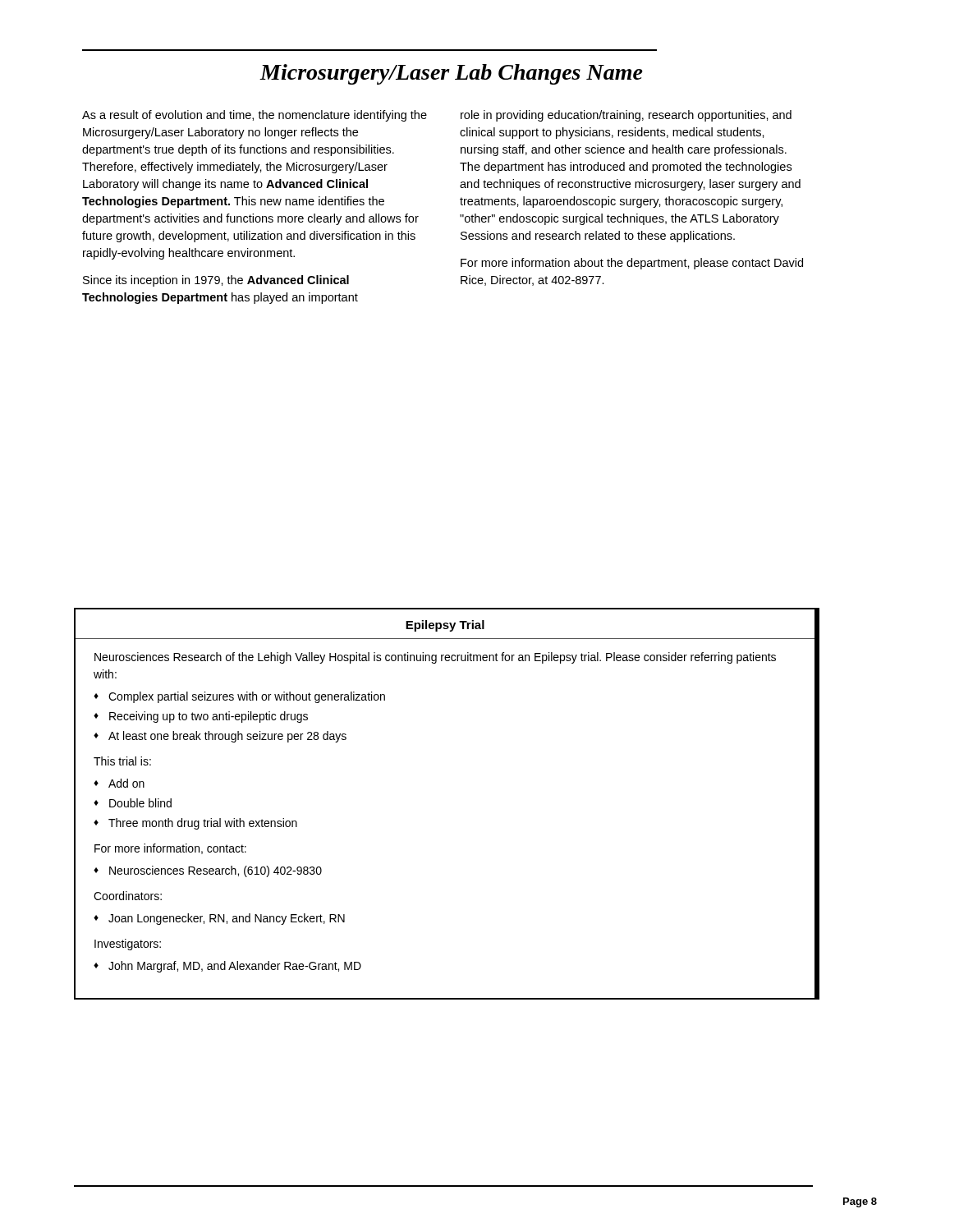Find "Joan Longenecker, RN, and Nancy Eckert, RN" on this page
Screen dimensions: 1232x959
point(227,918)
